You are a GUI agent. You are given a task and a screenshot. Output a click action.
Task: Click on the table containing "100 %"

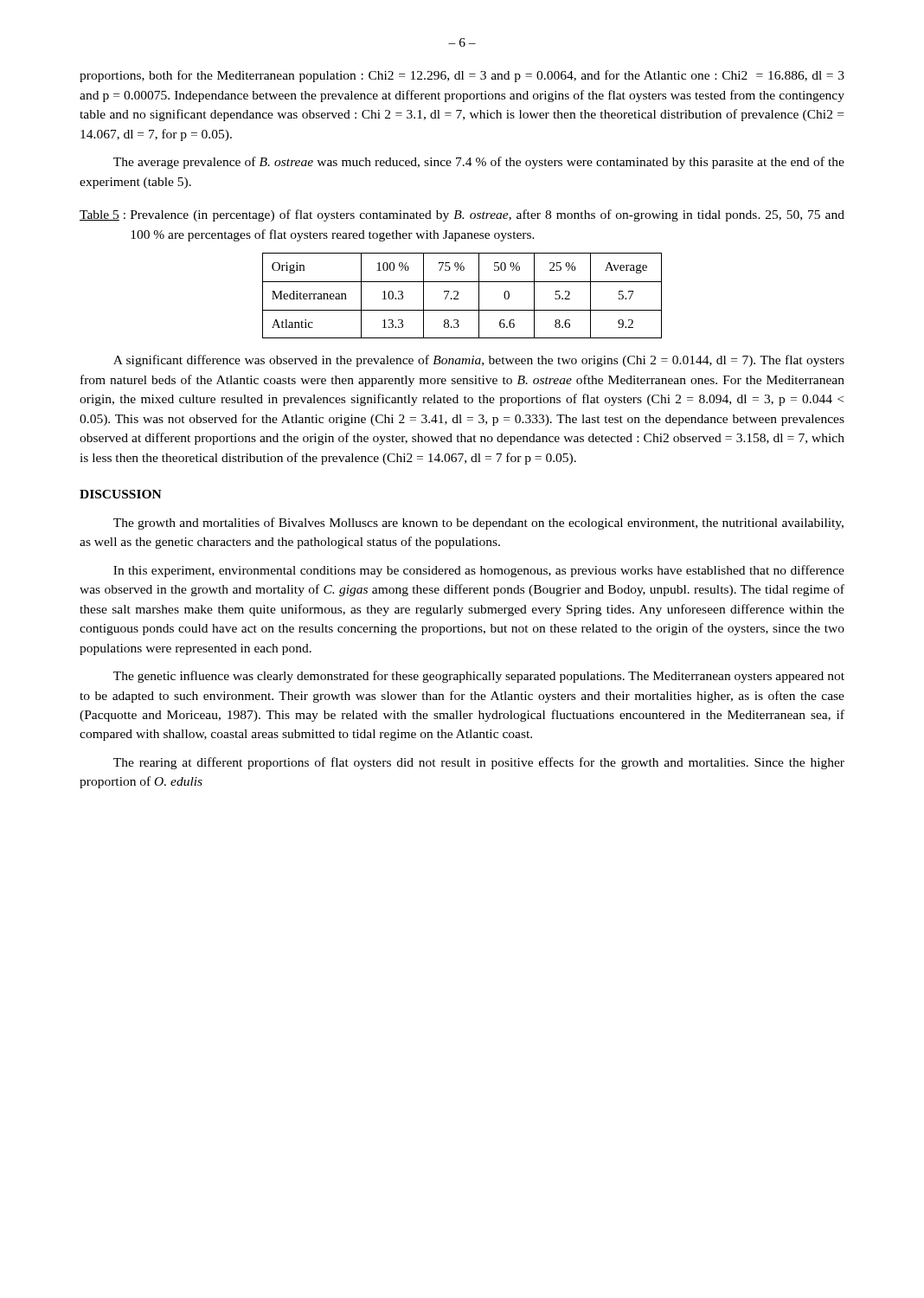pos(462,296)
